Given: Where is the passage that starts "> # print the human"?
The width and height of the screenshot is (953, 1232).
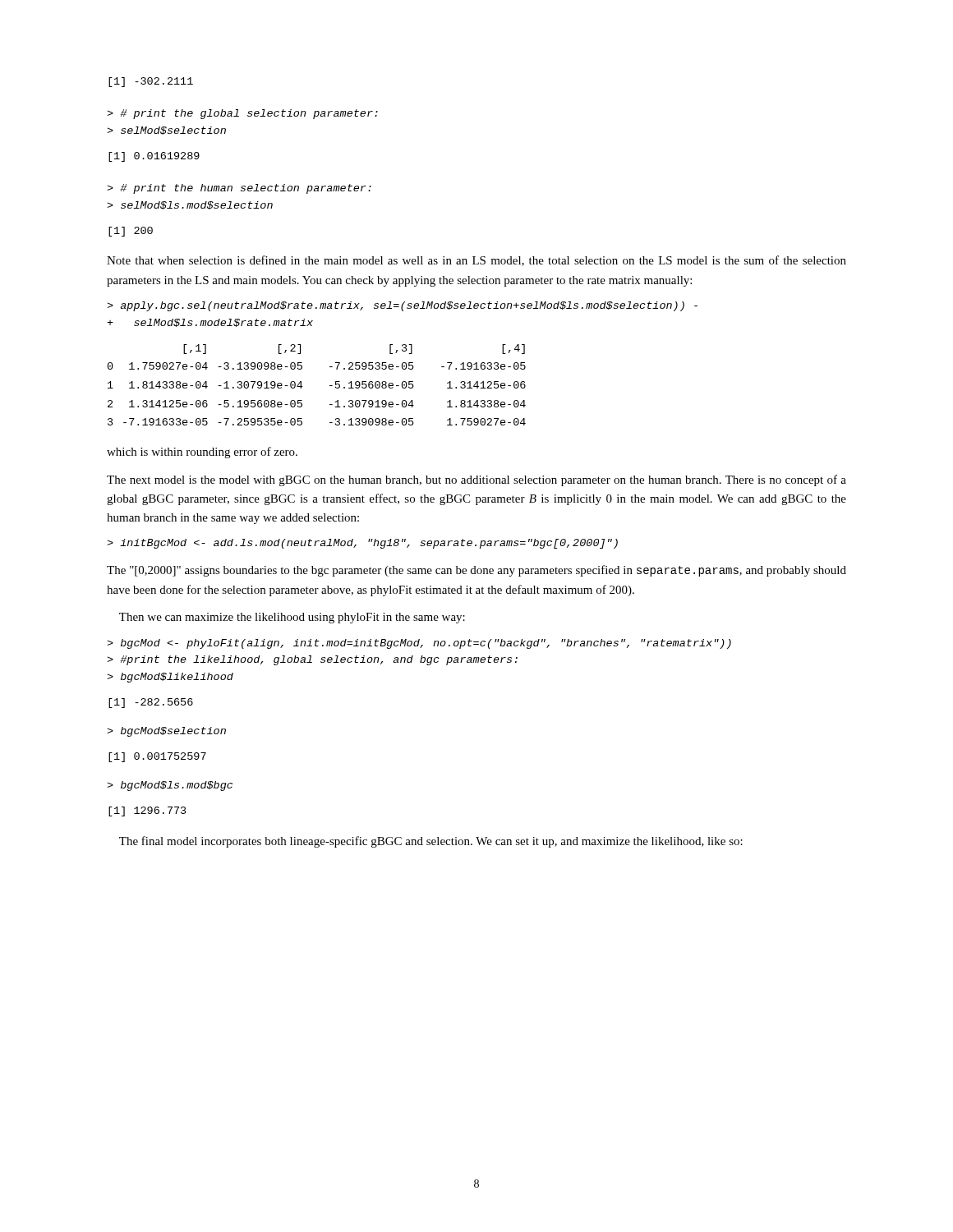Looking at the screenshot, I should (240, 197).
